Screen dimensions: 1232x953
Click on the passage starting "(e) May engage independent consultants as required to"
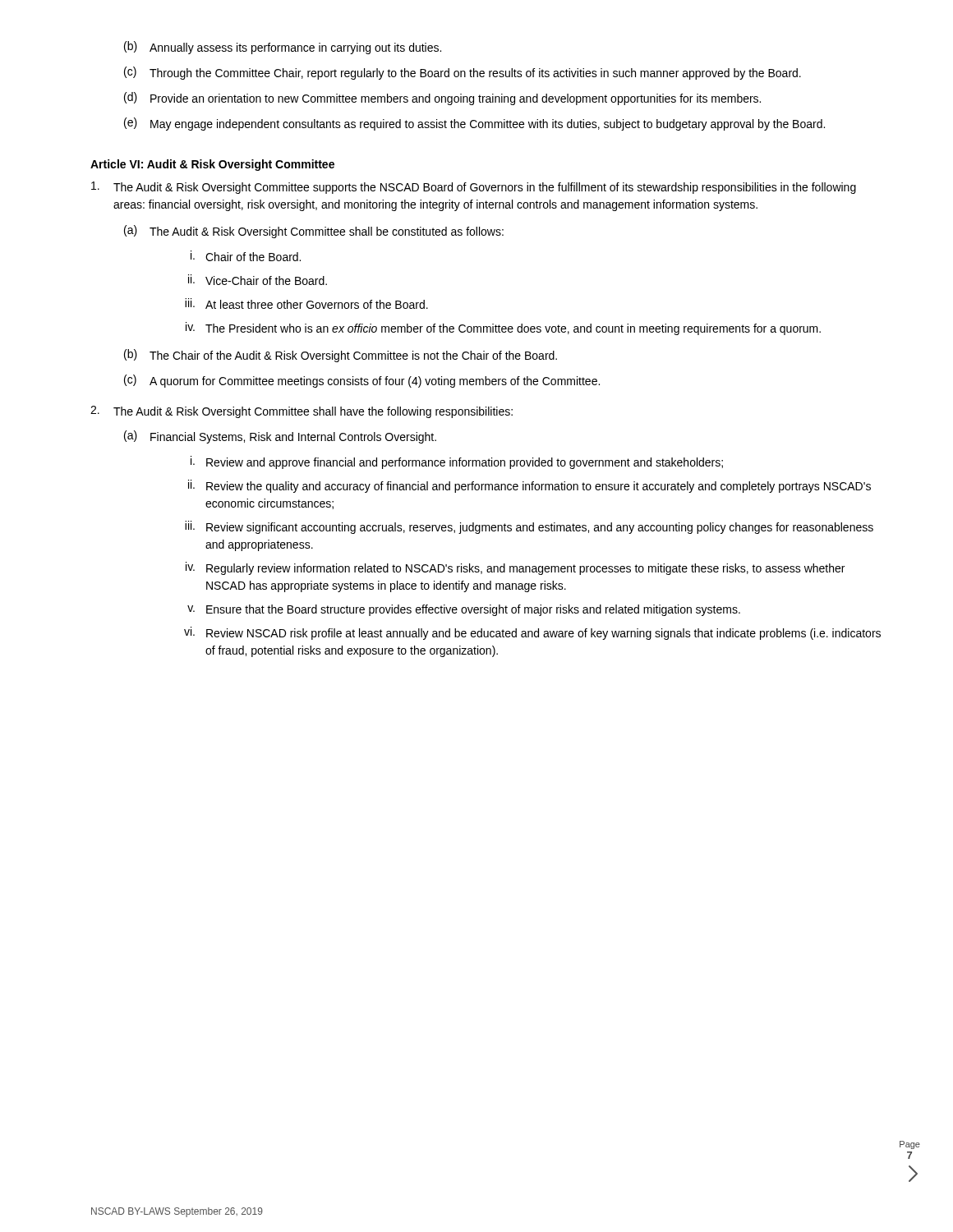(x=503, y=124)
